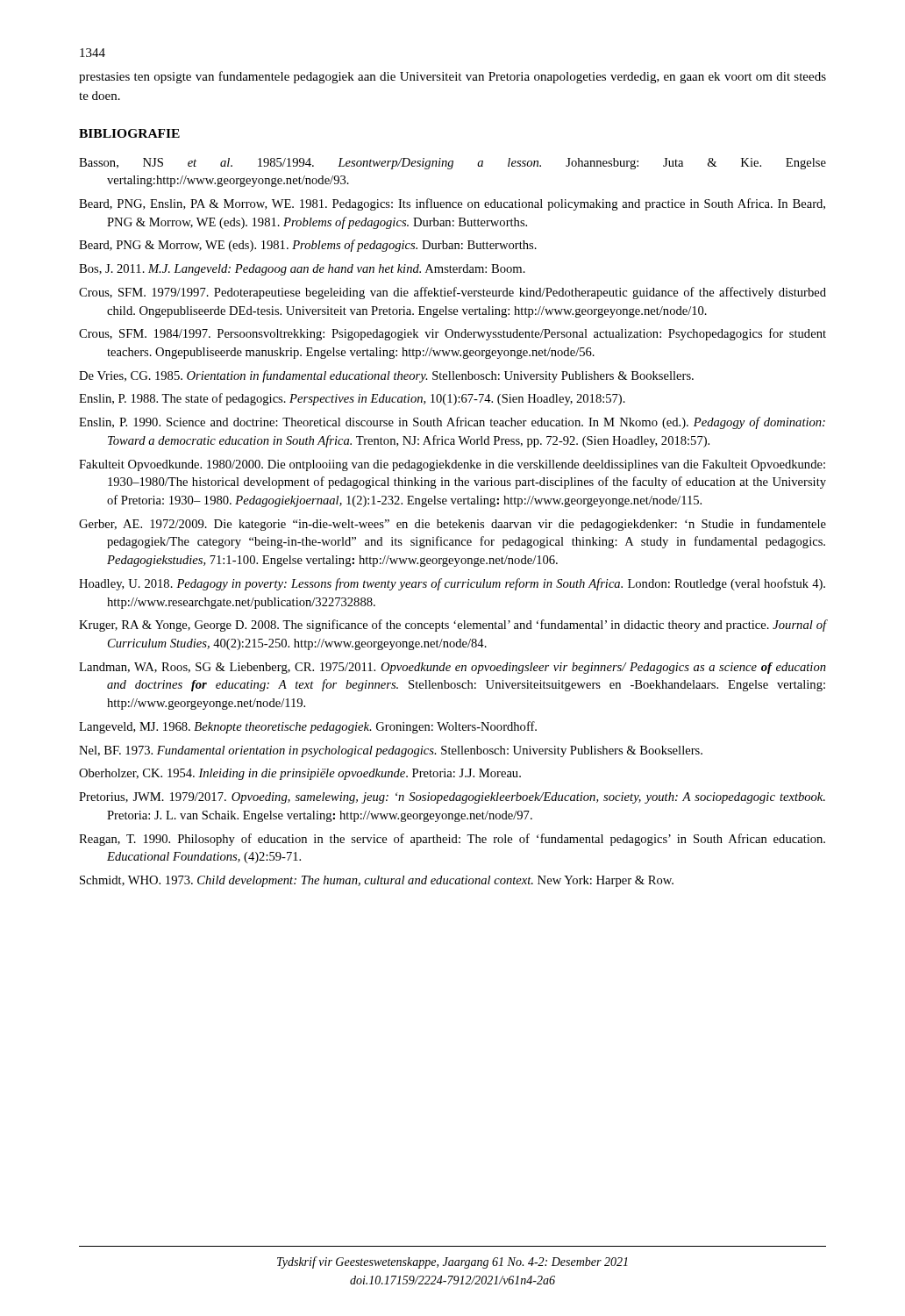Select the region starting "Basson, NJS et al. 1985/1994. Lesontwerp/Designing a lesson."
Viewport: 905px width, 1316px height.
pyautogui.click(x=452, y=171)
